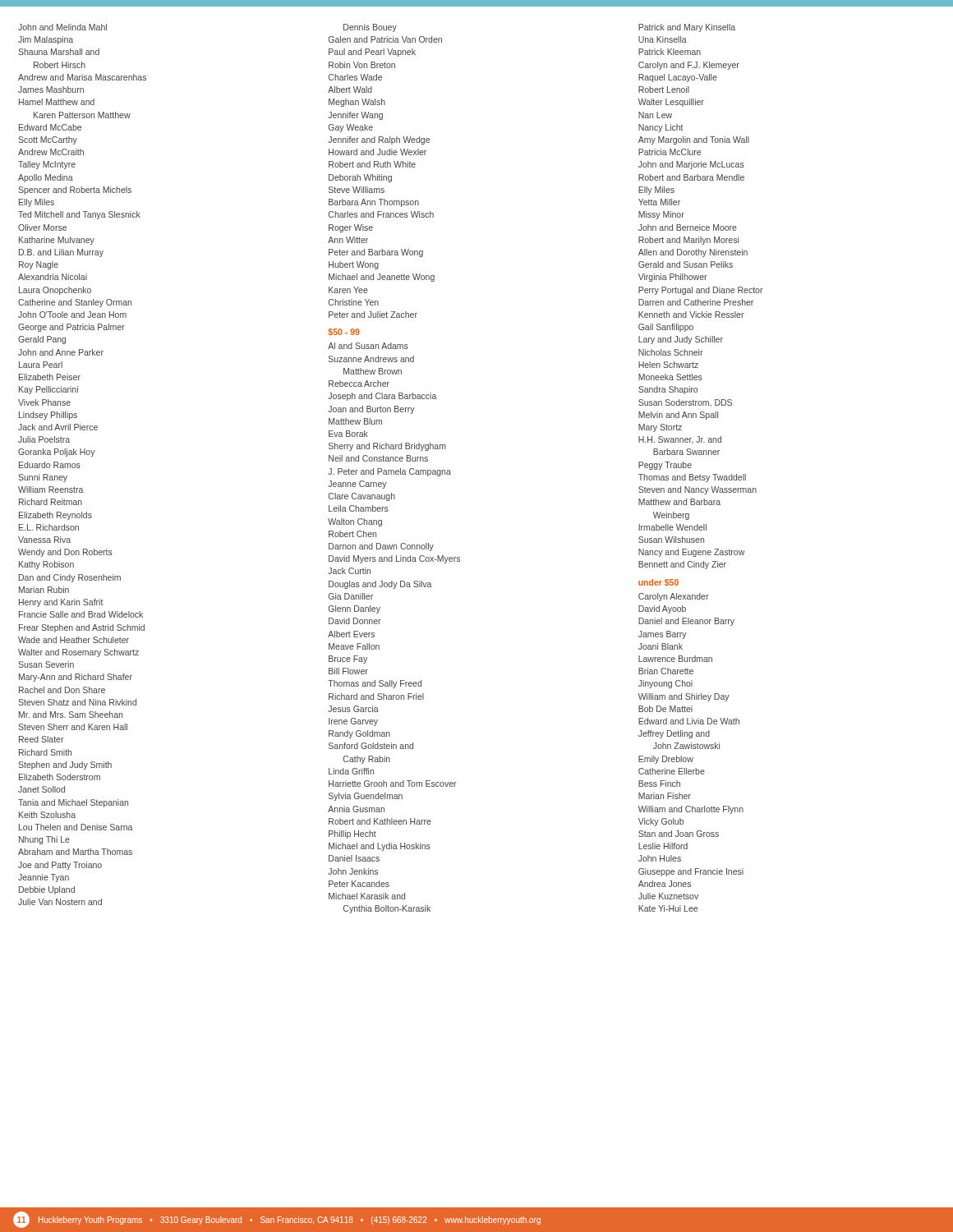
Task: Select the region starting "Paul and Pearl"
Action: click(x=372, y=52)
